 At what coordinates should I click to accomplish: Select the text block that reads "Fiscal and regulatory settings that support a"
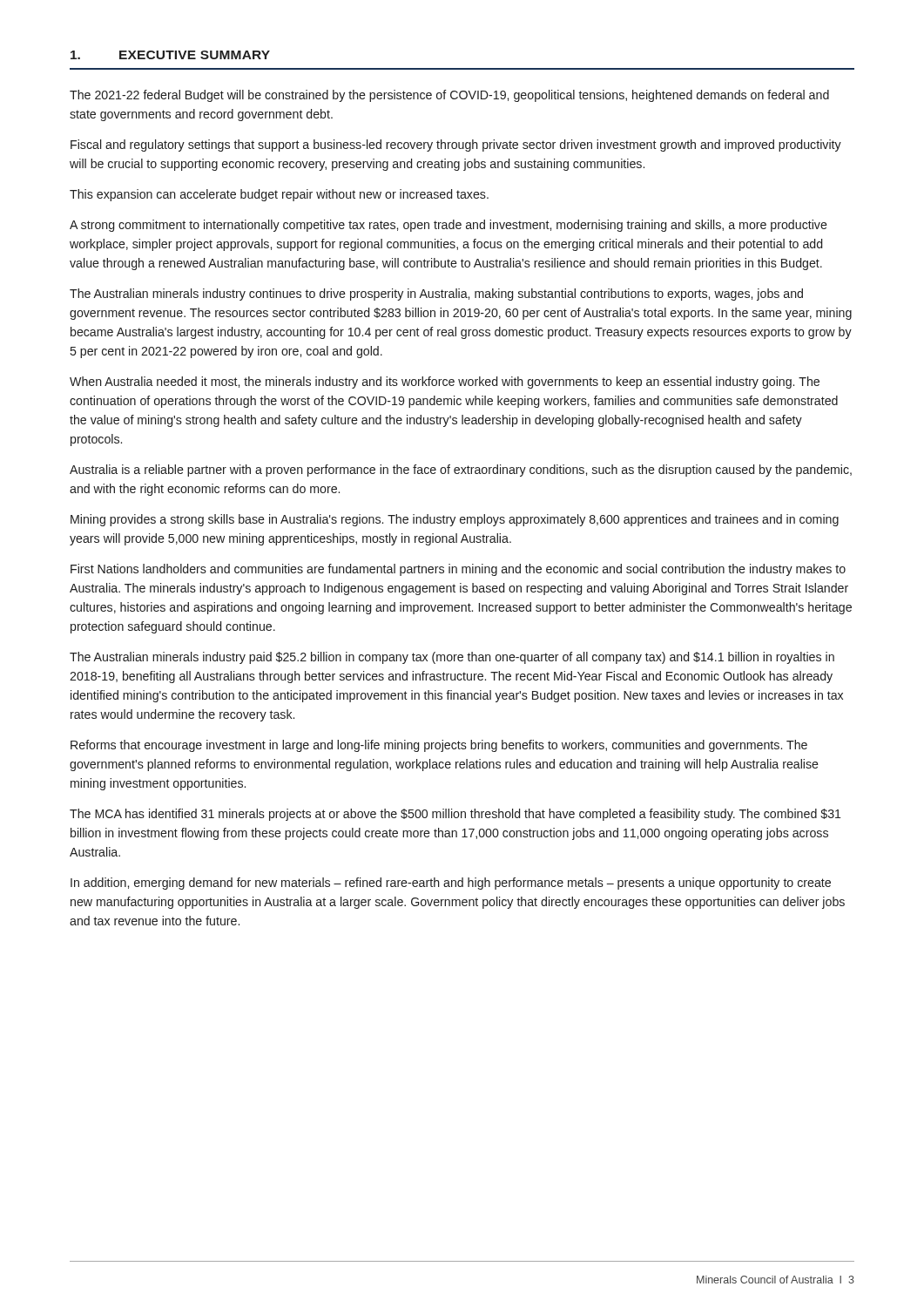(x=455, y=154)
